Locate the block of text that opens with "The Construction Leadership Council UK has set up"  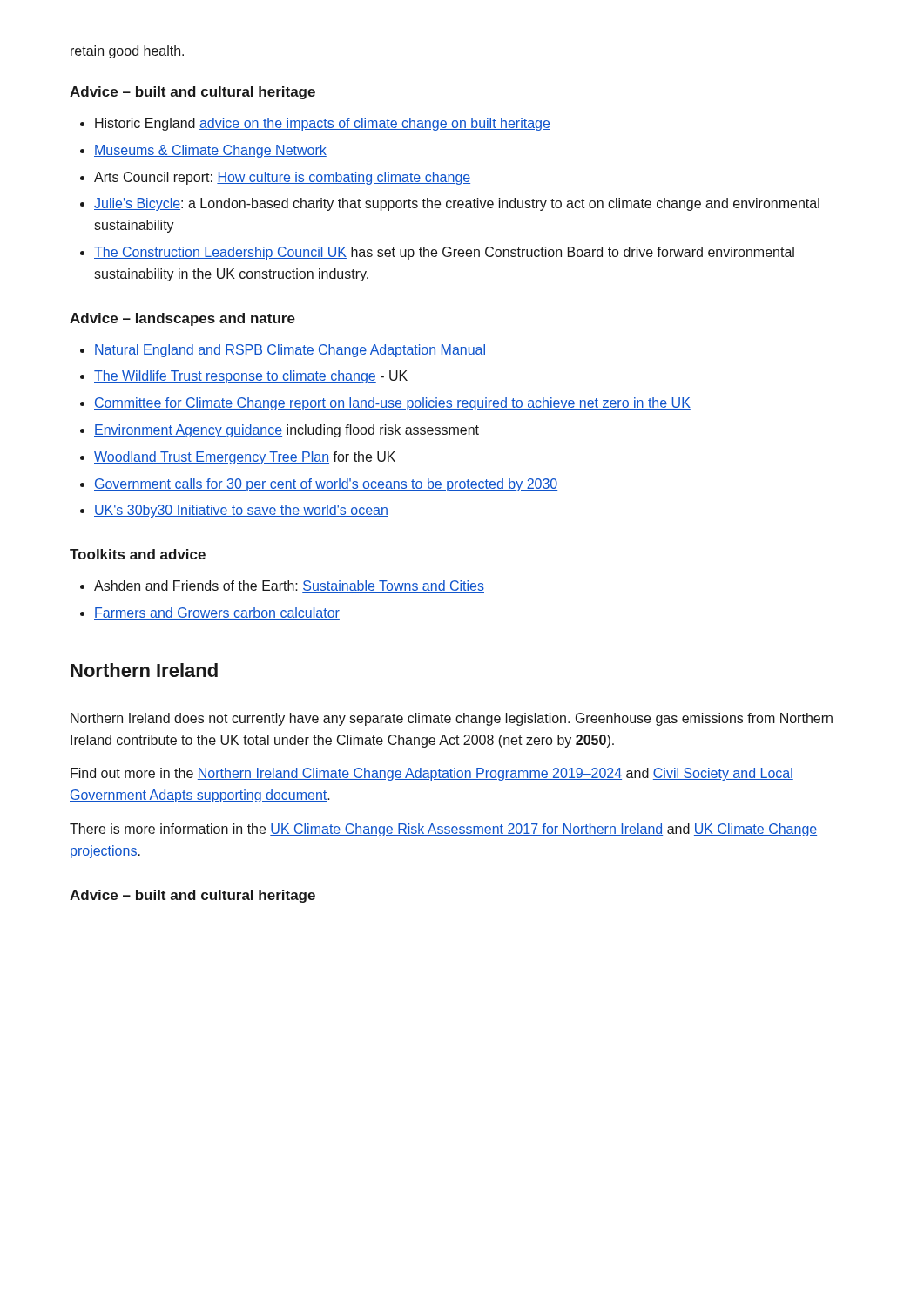[x=445, y=263]
